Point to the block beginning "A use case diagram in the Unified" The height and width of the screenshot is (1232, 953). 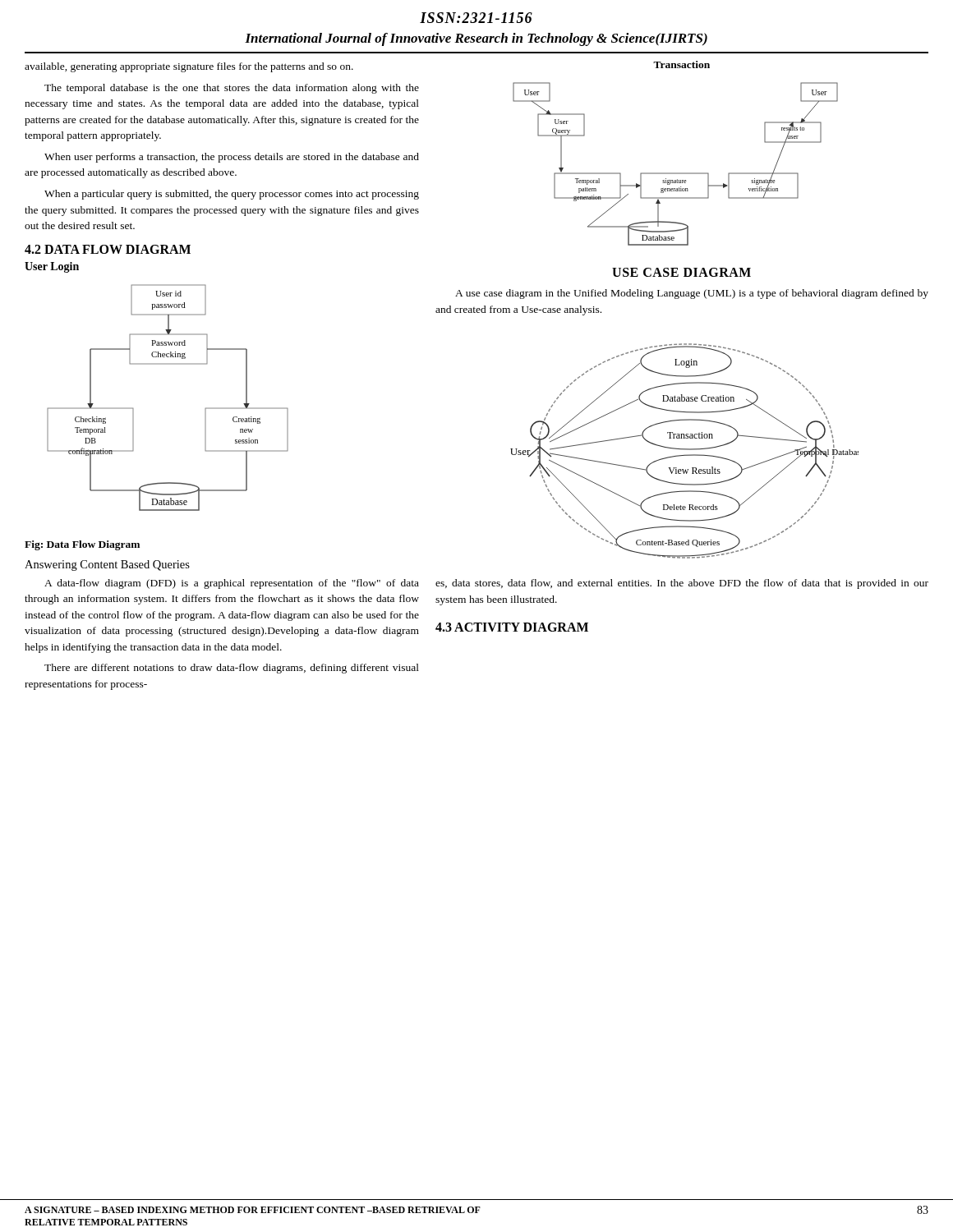(x=682, y=301)
